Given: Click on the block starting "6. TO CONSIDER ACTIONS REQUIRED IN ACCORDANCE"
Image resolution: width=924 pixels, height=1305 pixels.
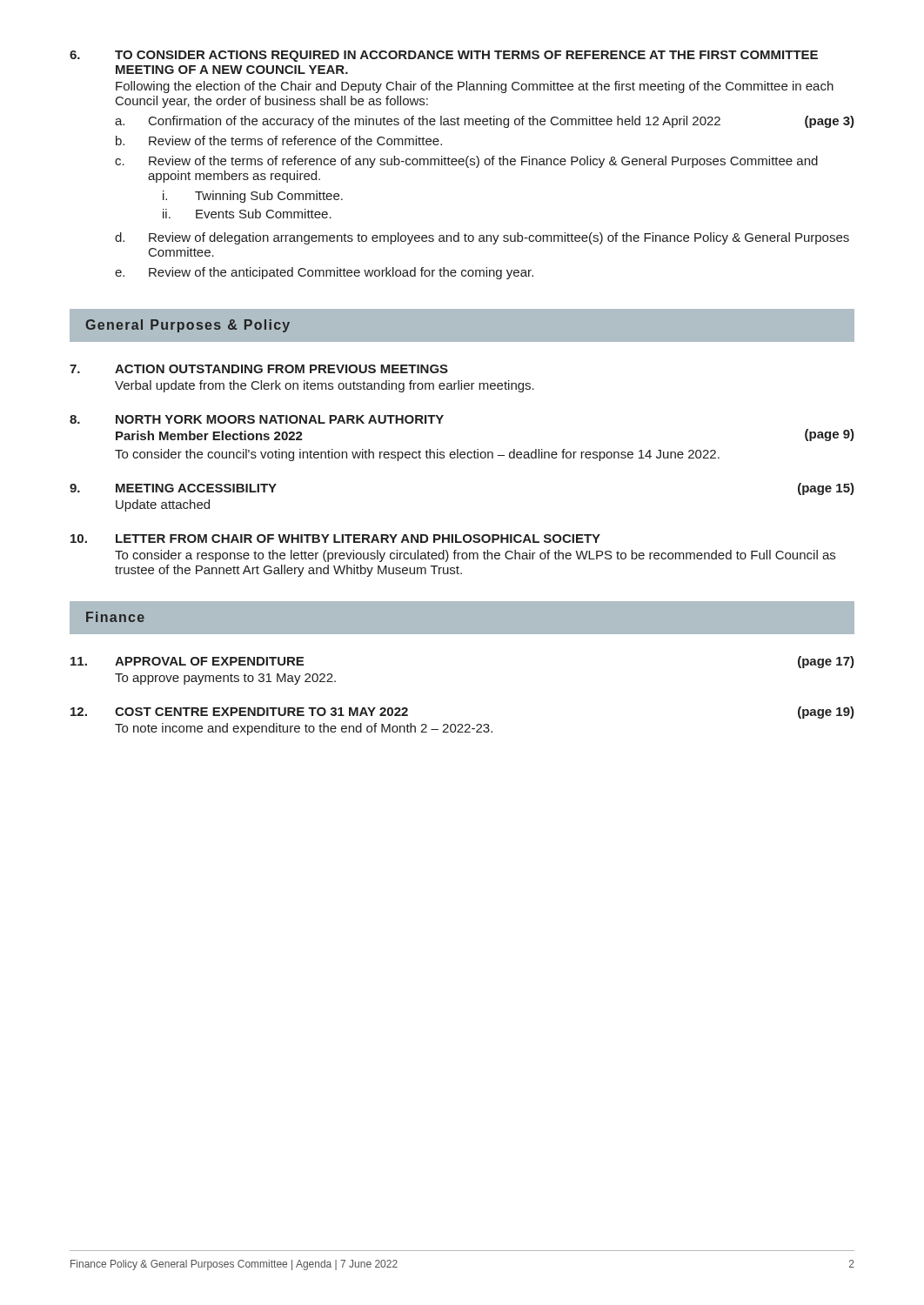Looking at the screenshot, I should [462, 166].
